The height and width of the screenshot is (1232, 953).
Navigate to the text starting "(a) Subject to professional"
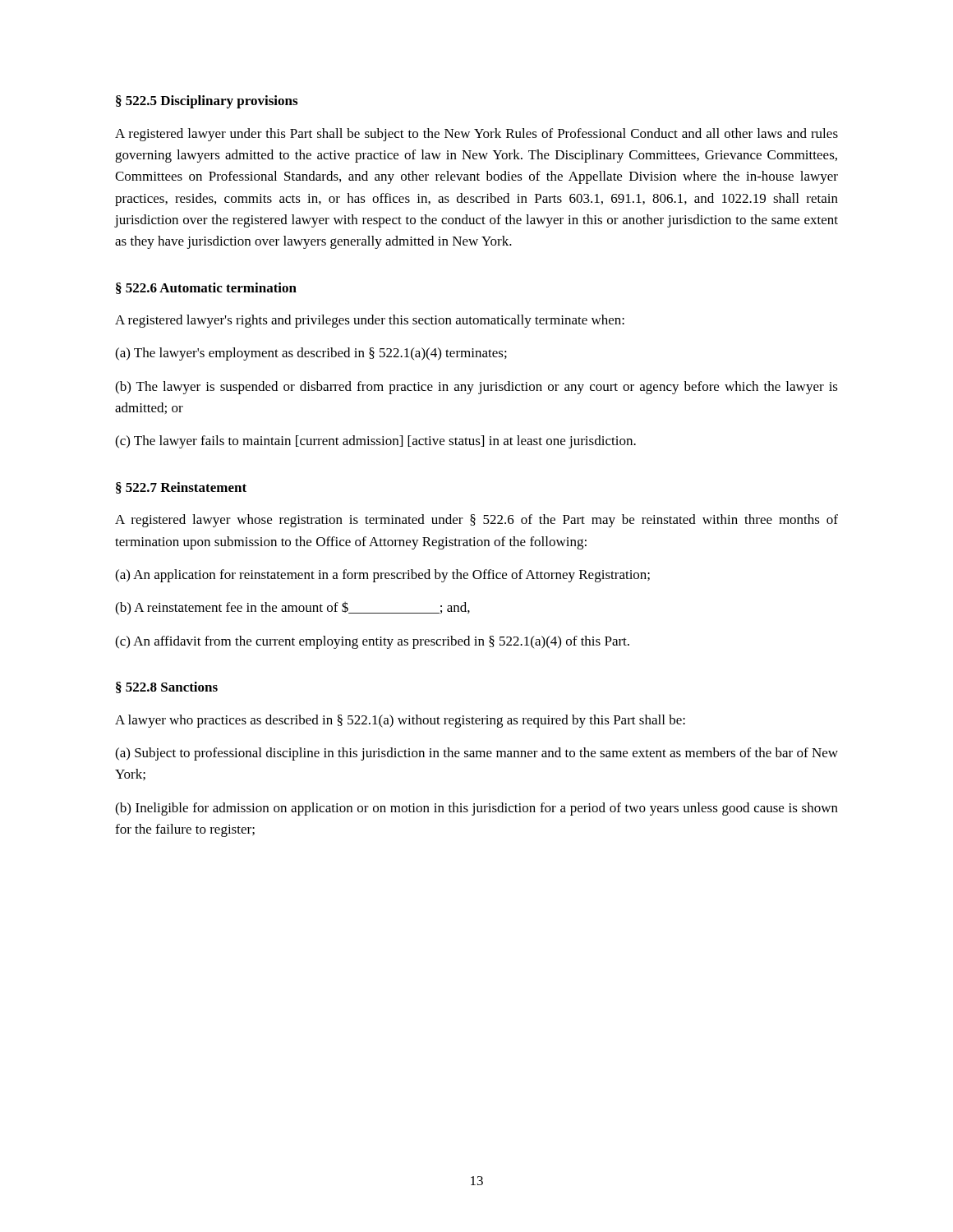(476, 763)
